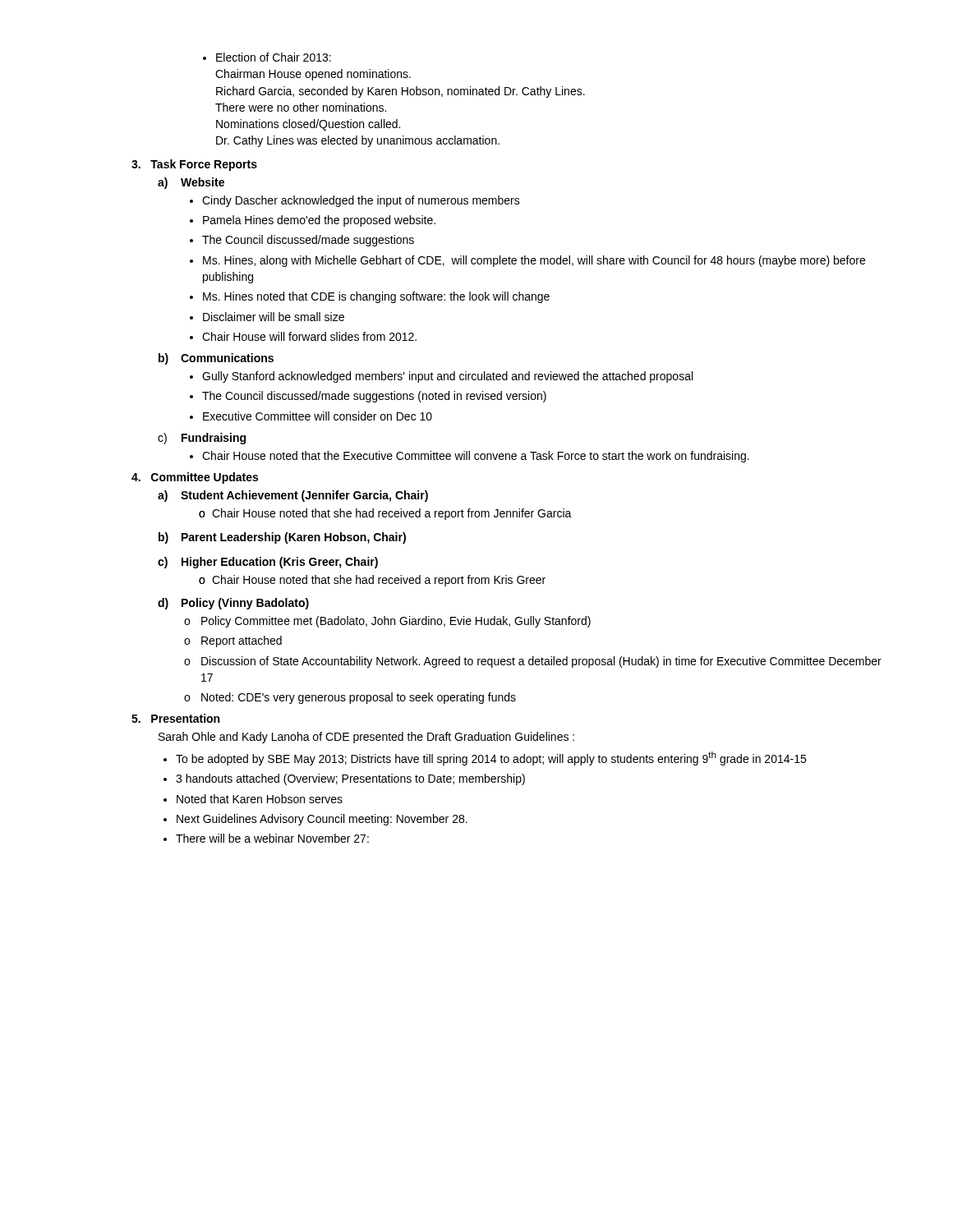Find "4. Committee Updates" on this page
The width and height of the screenshot is (953, 1232).
(x=195, y=477)
